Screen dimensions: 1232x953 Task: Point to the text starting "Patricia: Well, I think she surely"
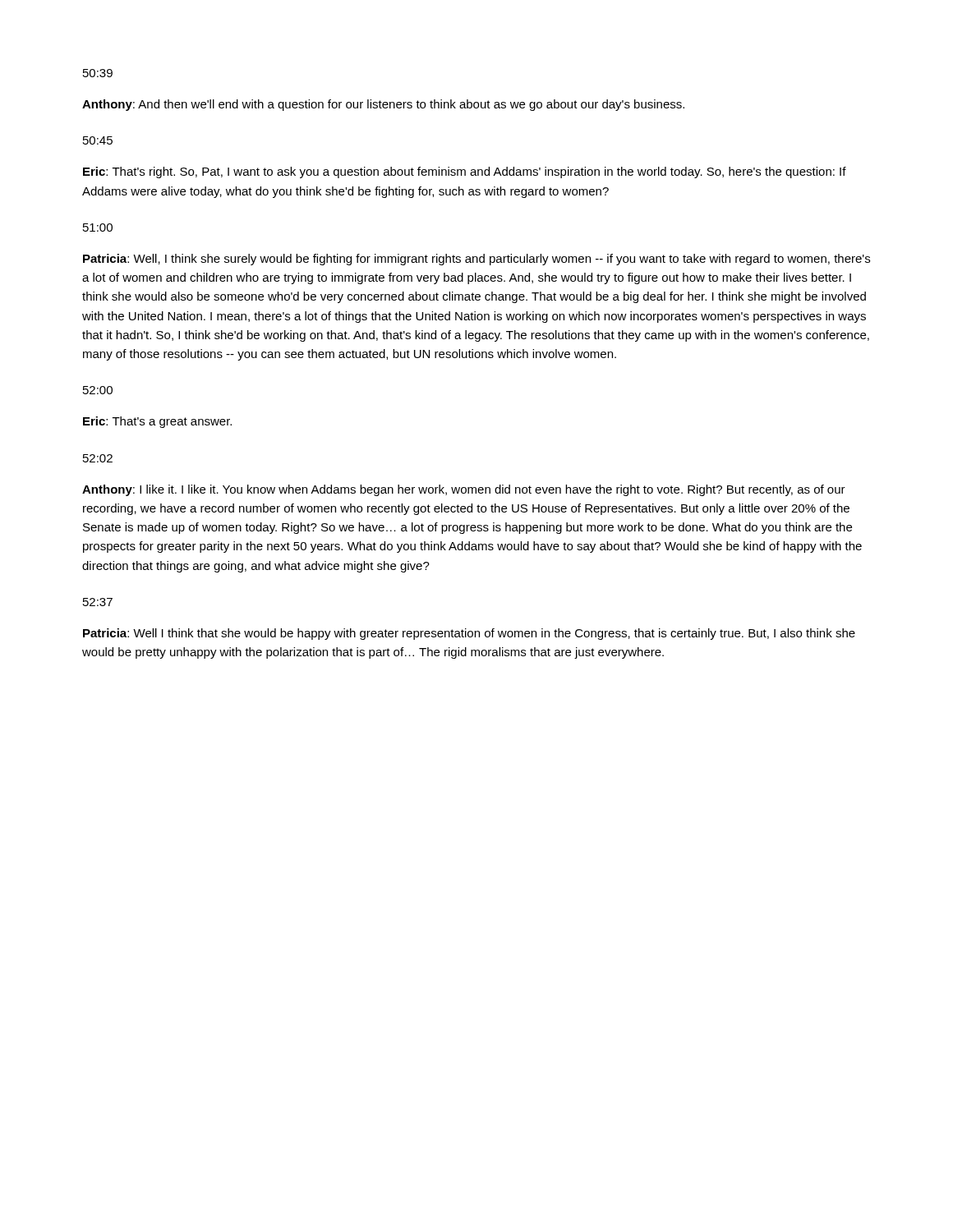pyautogui.click(x=476, y=306)
